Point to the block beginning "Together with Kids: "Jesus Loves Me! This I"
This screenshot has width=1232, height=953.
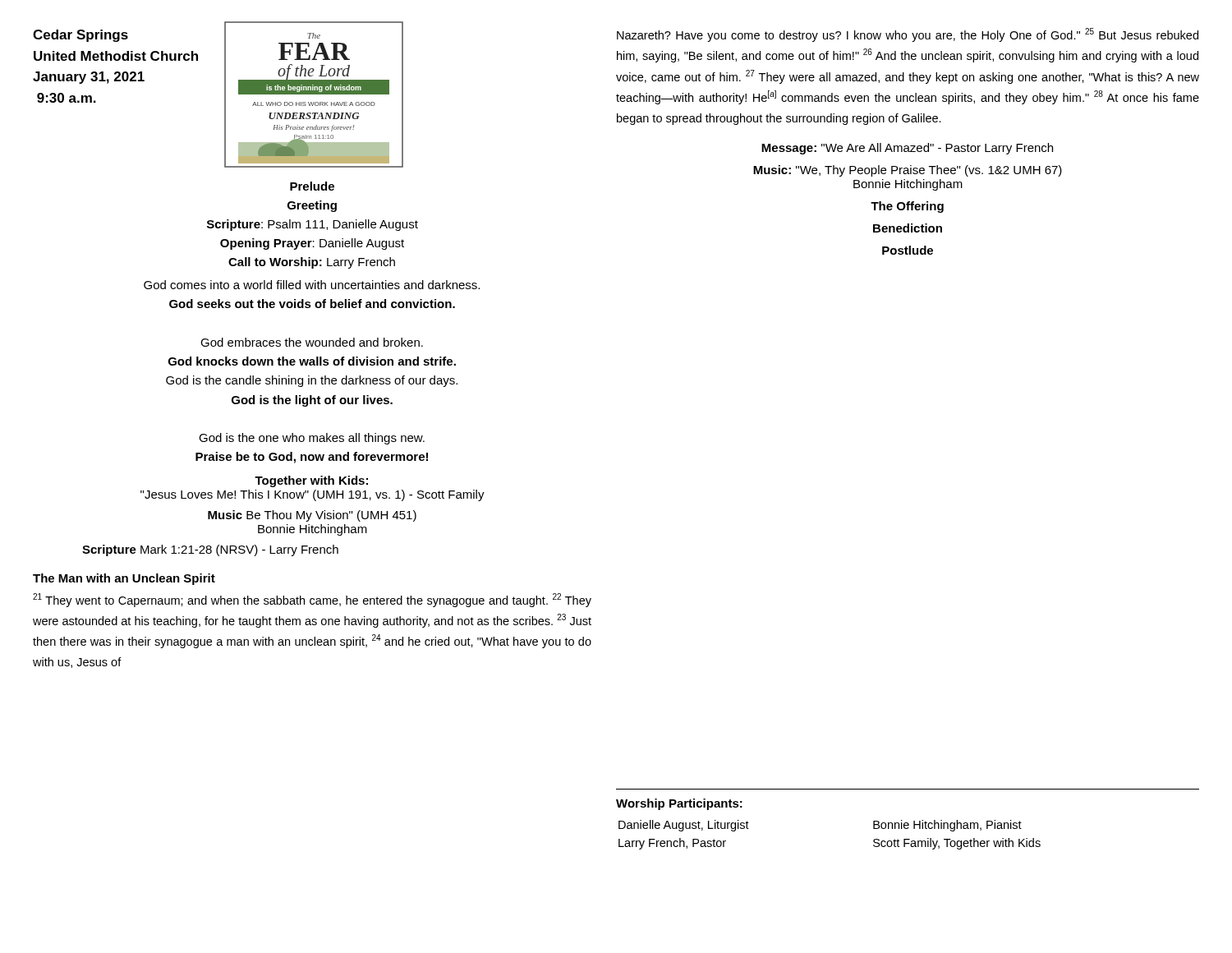point(312,487)
